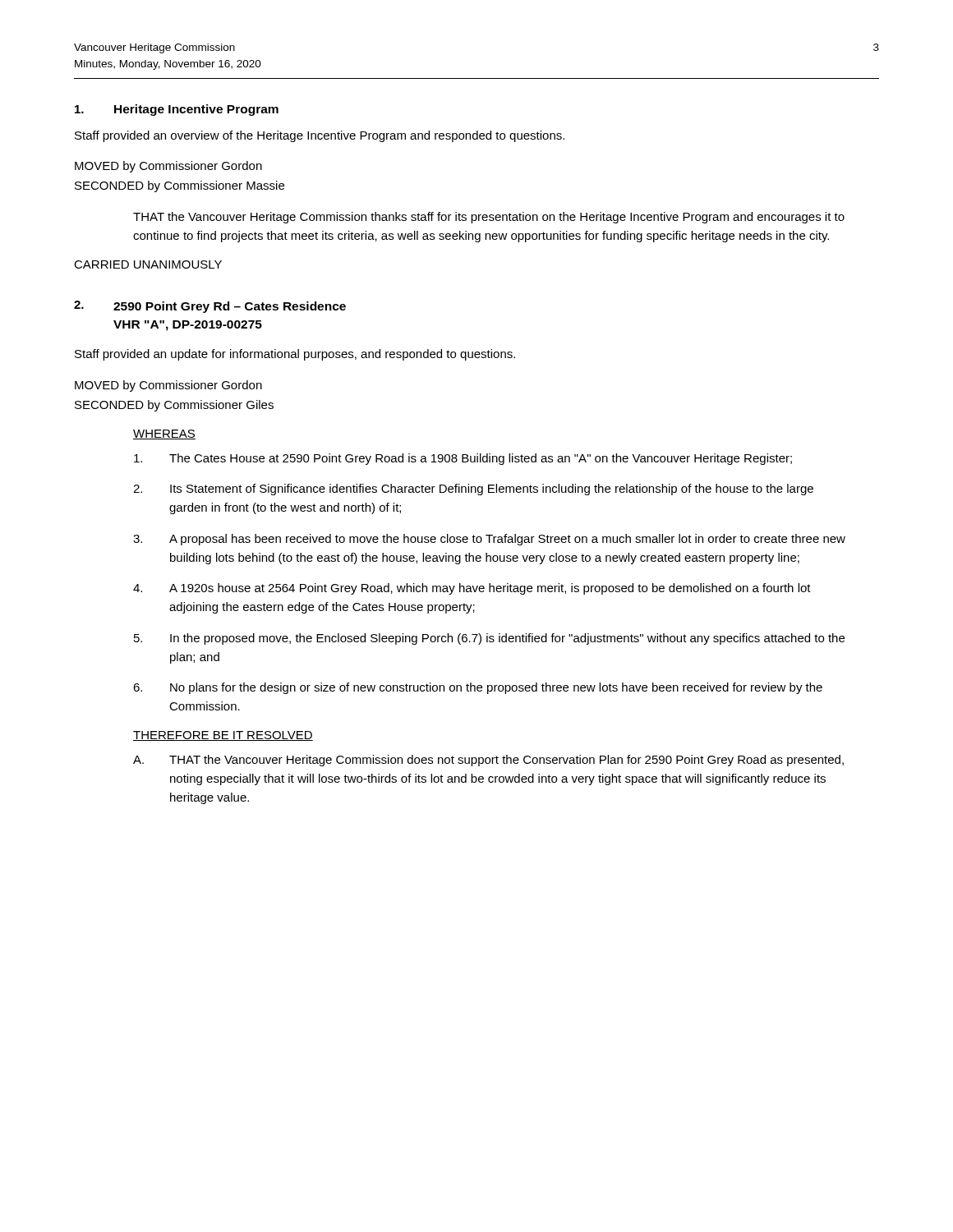The height and width of the screenshot is (1232, 953).
Task: Find the region starting "1. Heritage Incentive Program"
Action: click(x=176, y=109)
